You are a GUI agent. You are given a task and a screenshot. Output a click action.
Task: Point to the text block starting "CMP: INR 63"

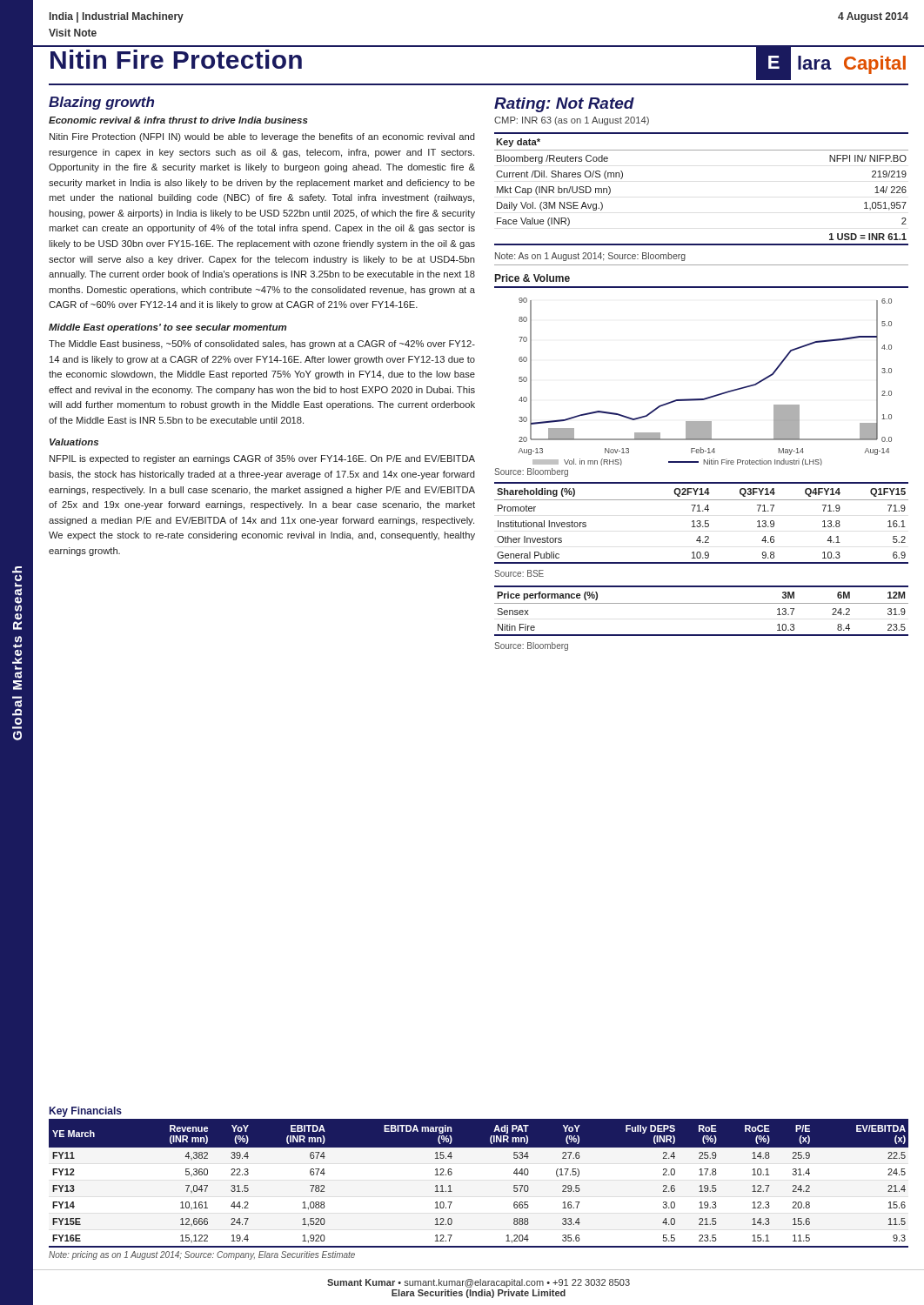tap(572, 120)
